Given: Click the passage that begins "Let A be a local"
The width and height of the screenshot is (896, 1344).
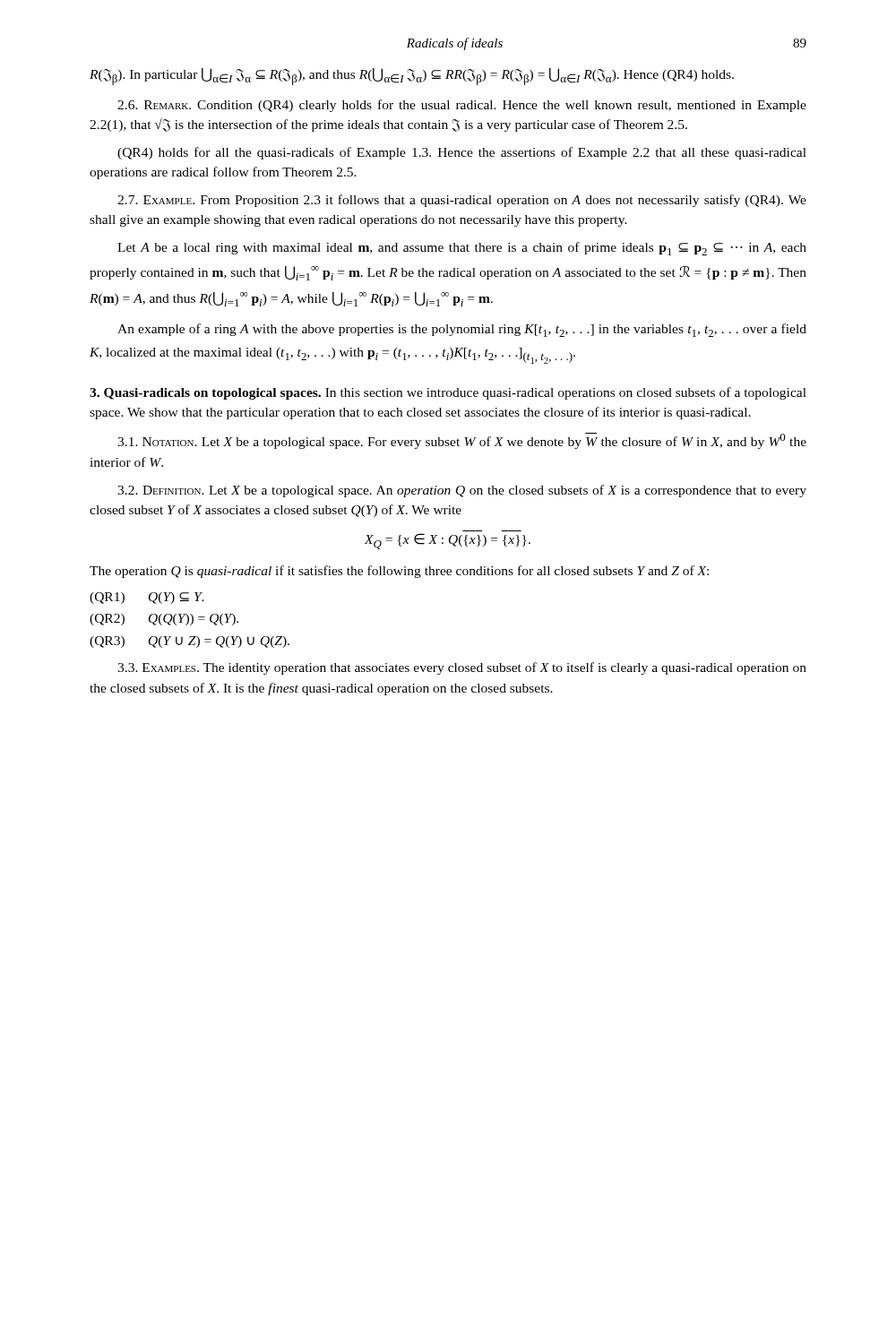Looking at the screenshot, I should [448, 275].
